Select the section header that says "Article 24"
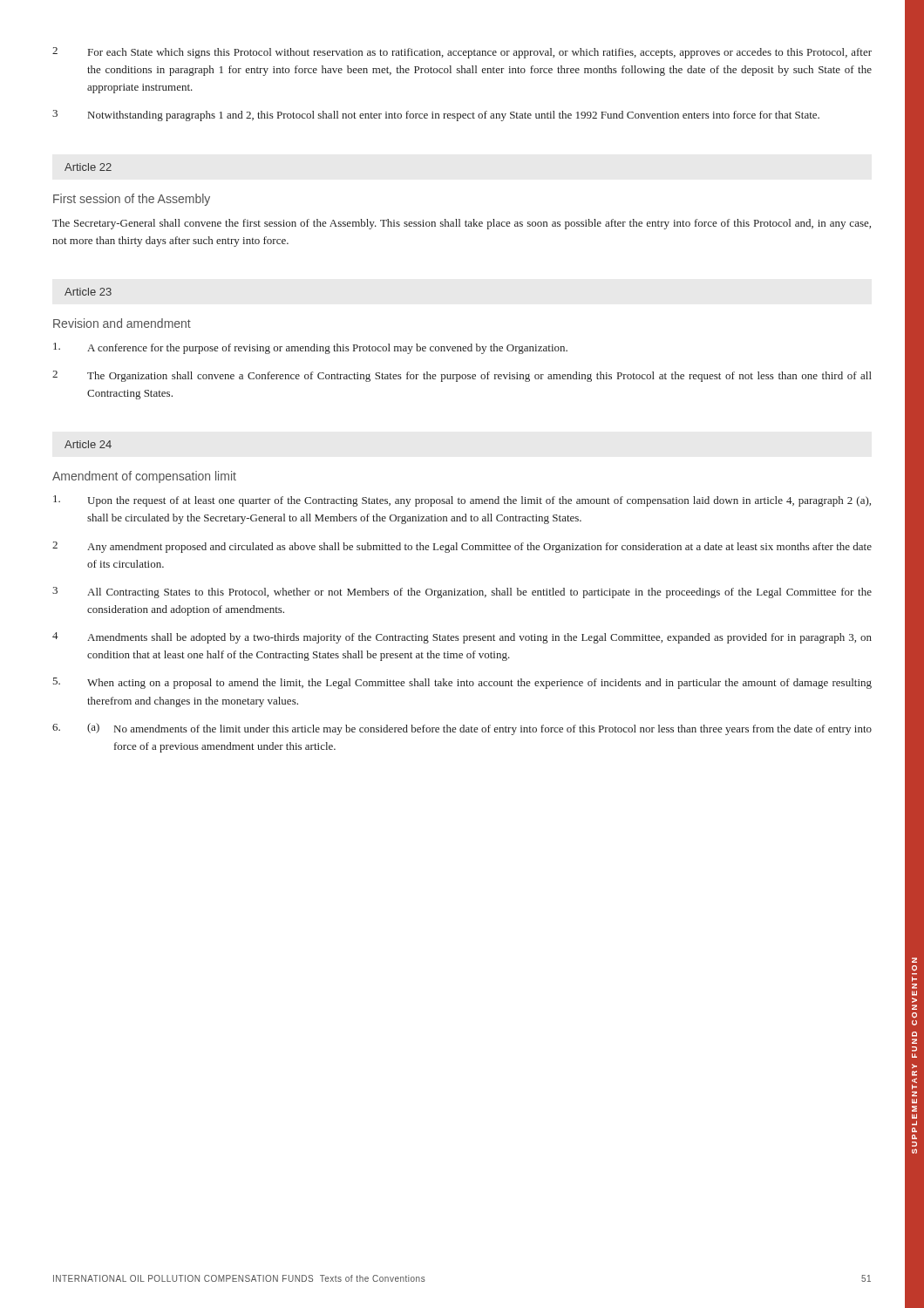The width and height of the screenshot is (924, 1308). coord(88,444)
